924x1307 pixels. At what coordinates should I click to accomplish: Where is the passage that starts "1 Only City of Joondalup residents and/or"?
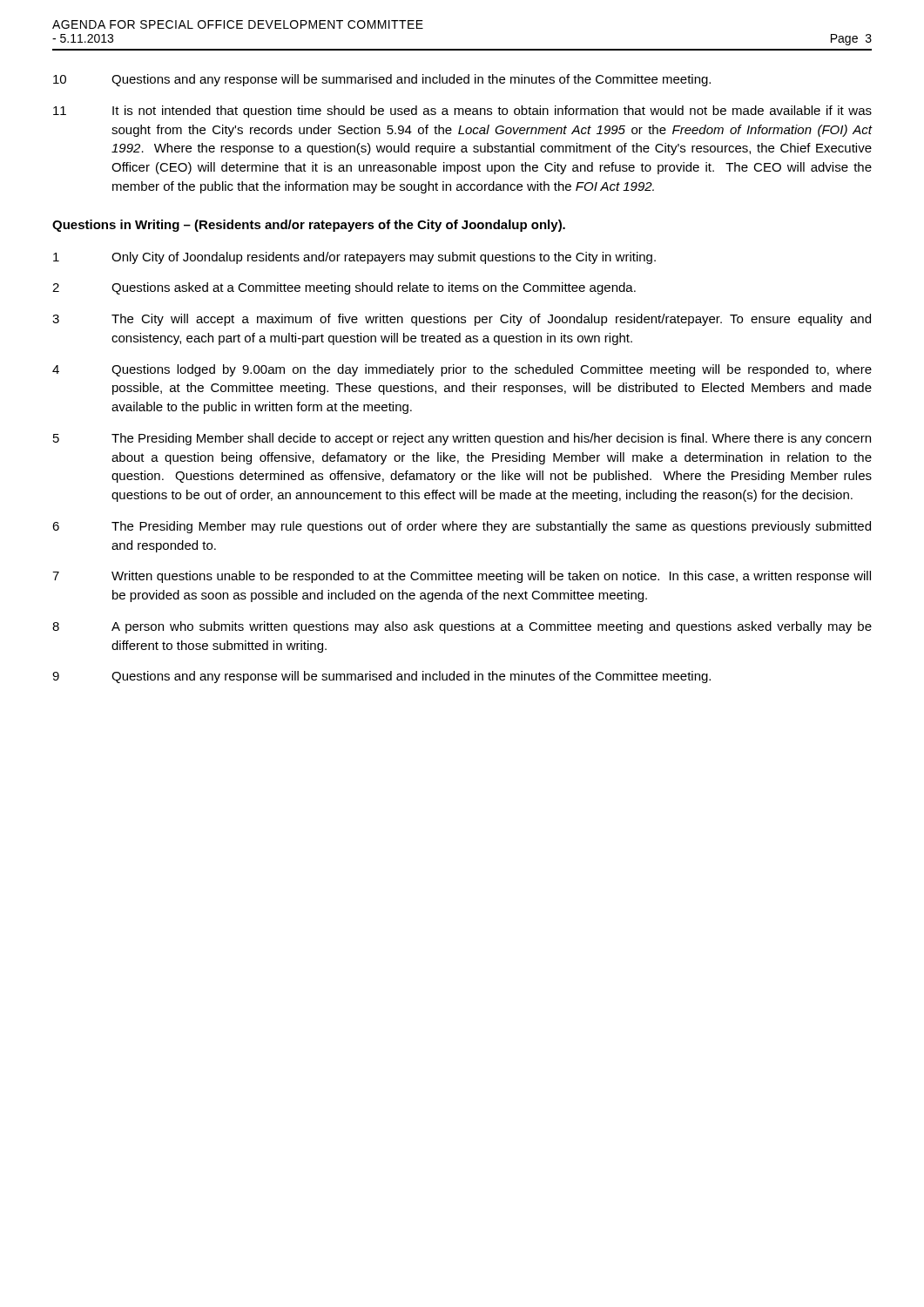(x=462, y=256)
